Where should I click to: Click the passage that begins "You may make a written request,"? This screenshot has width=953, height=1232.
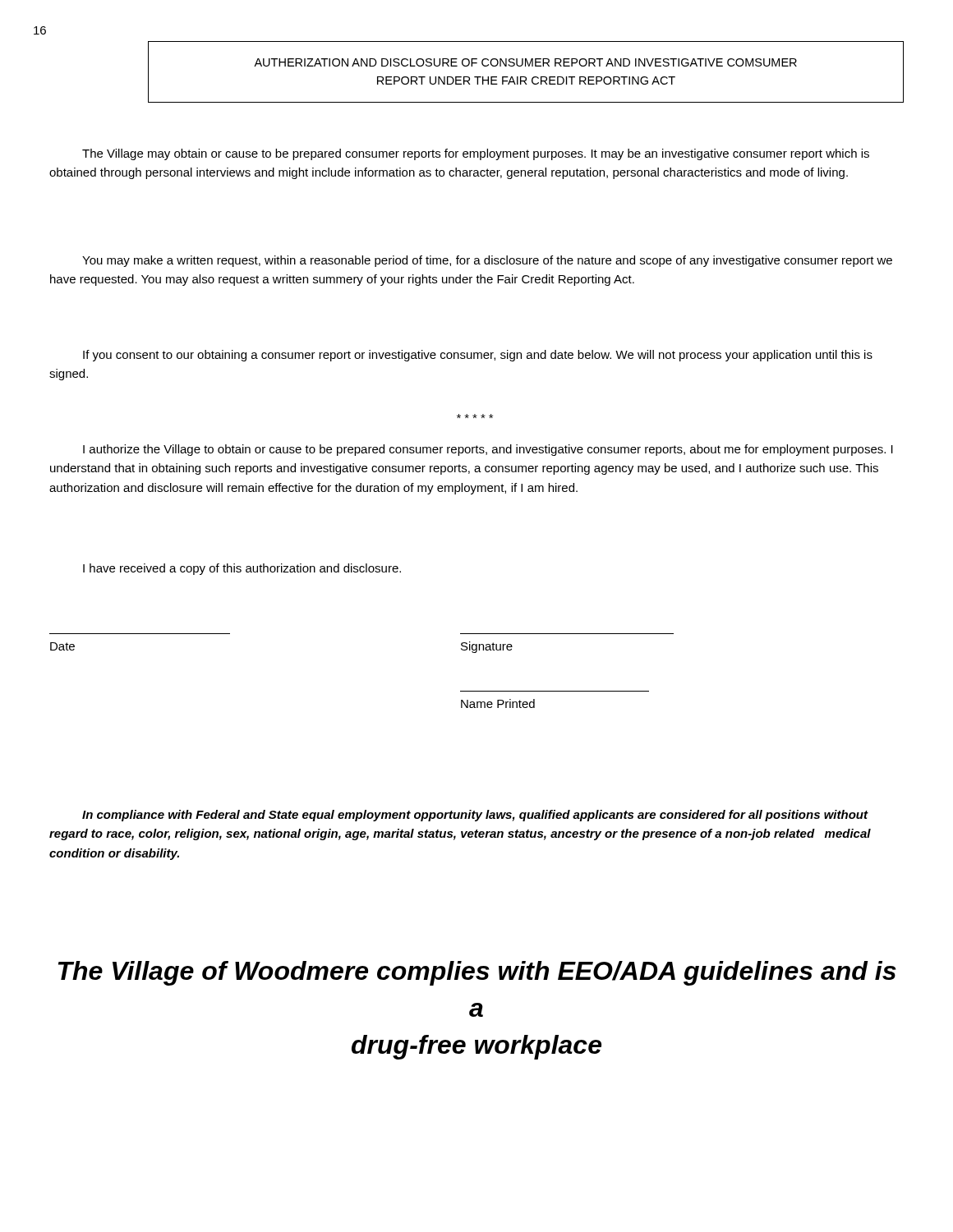pos(471,270)
